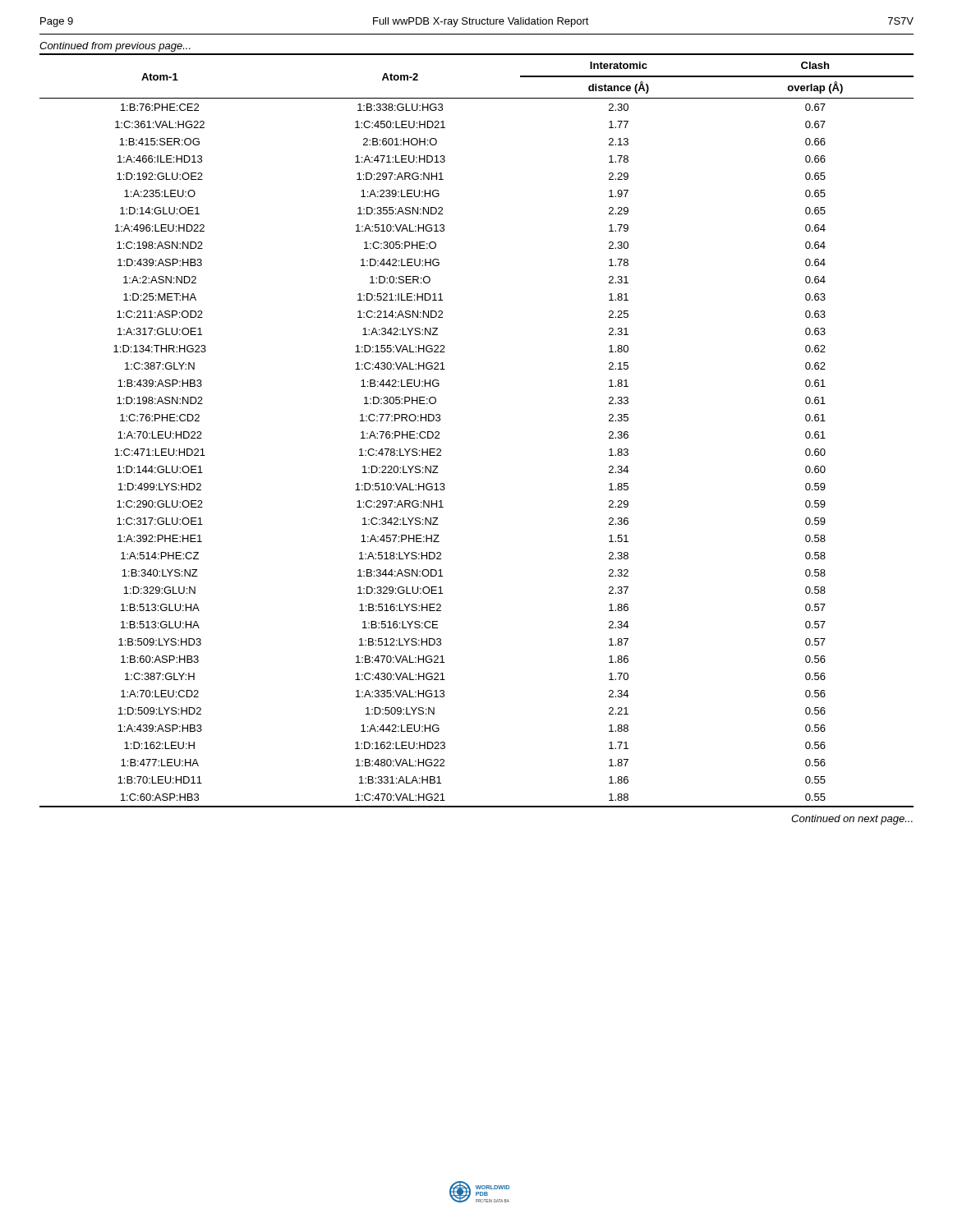953x1232 pixels.
Task: Find the text with the text "Continued from previous page..."
Action: 115,46
